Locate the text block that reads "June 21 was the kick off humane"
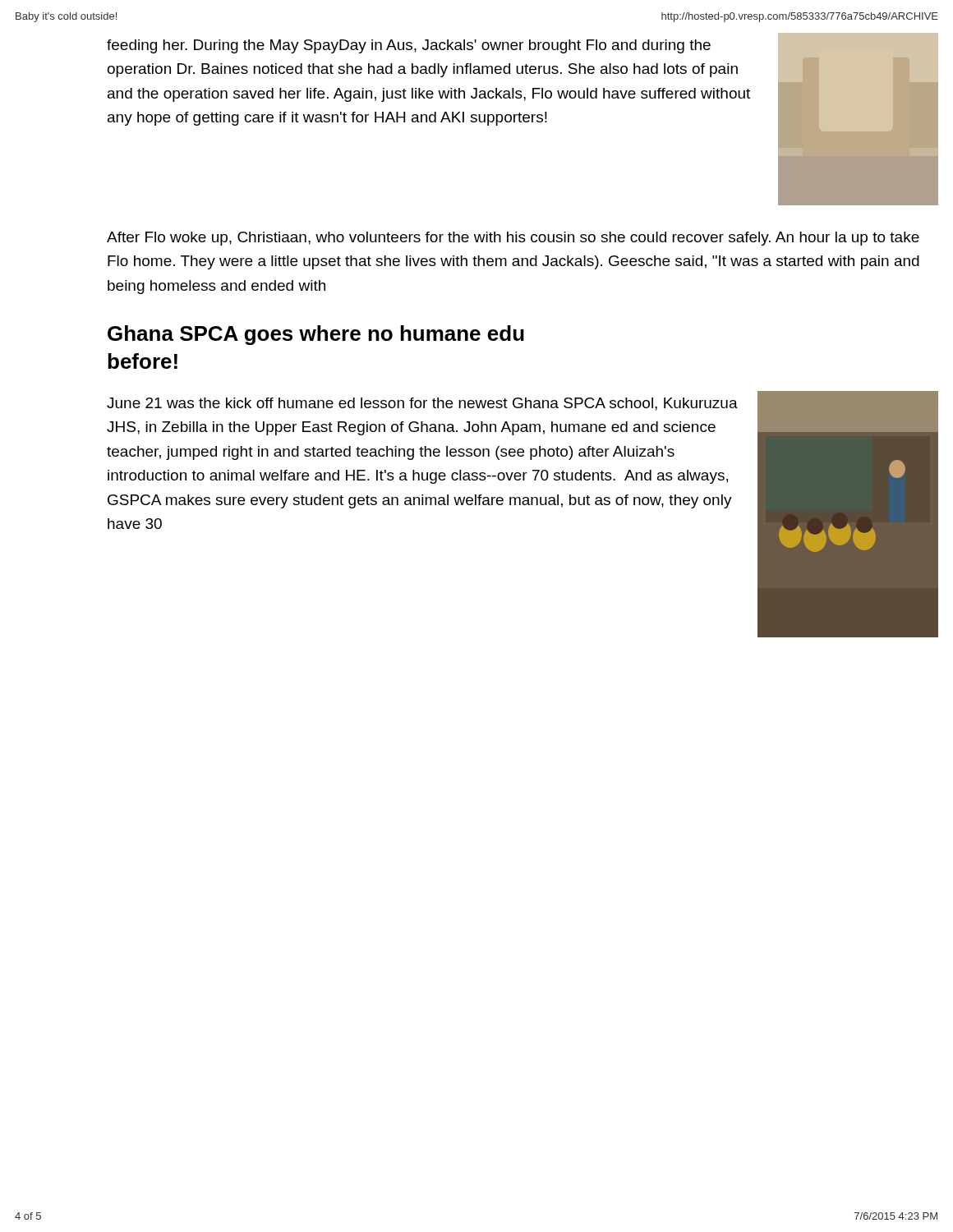 (x=422, y=463)
